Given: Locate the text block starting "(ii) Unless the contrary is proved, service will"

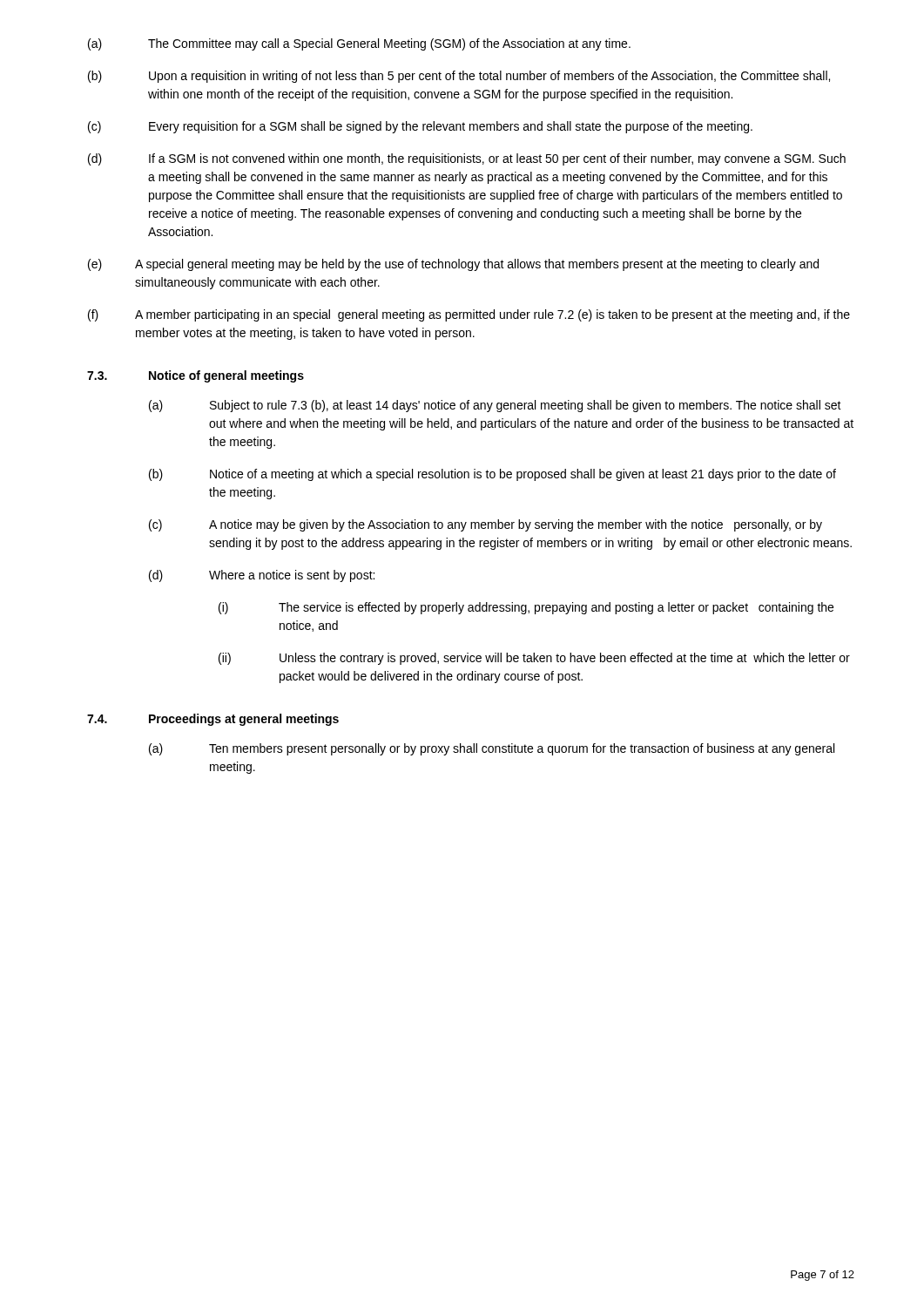Looking at the screenshot, I should pyautogui.click(x=536, y=667).
